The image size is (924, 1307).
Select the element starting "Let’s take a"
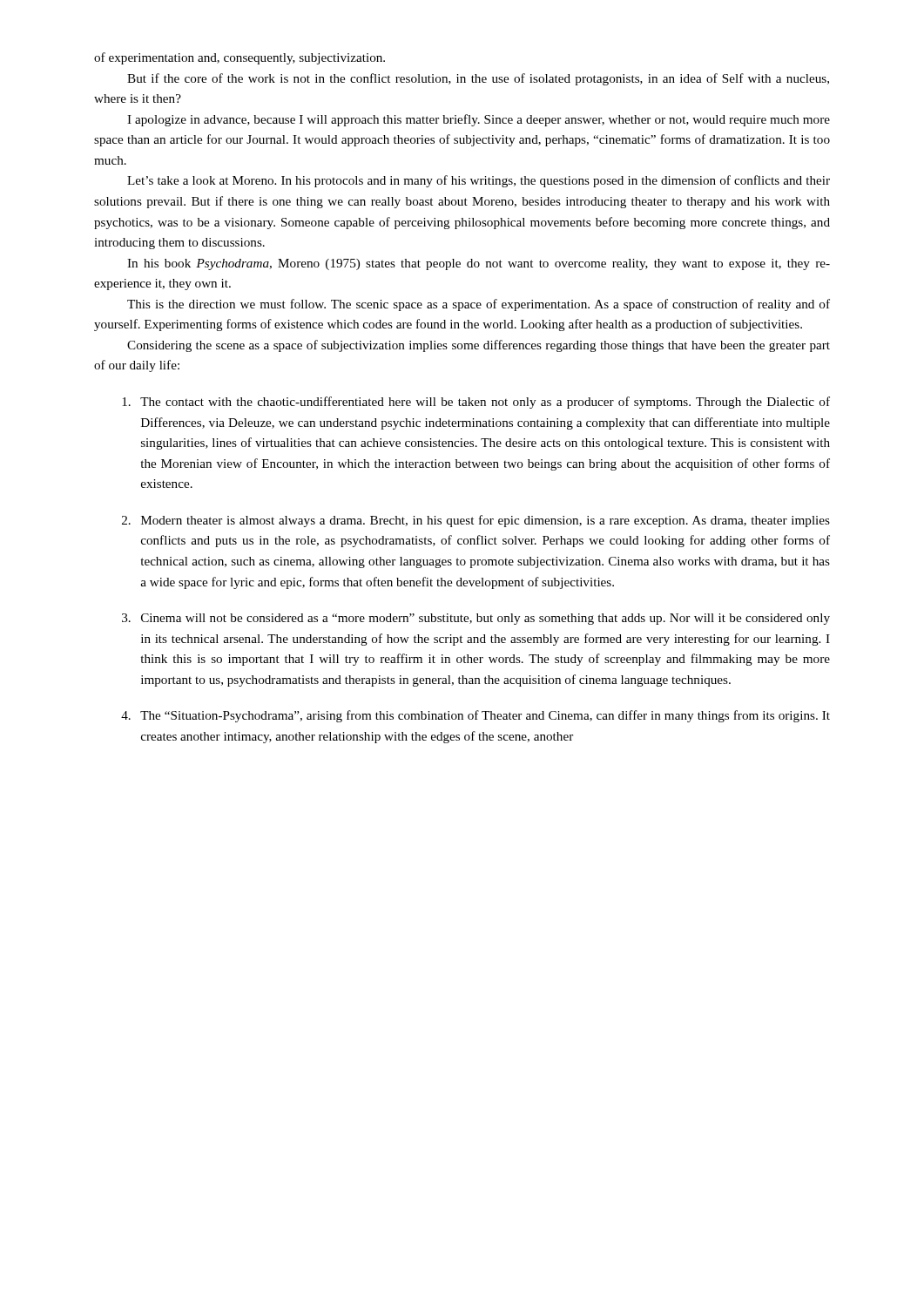pos(462,211)
